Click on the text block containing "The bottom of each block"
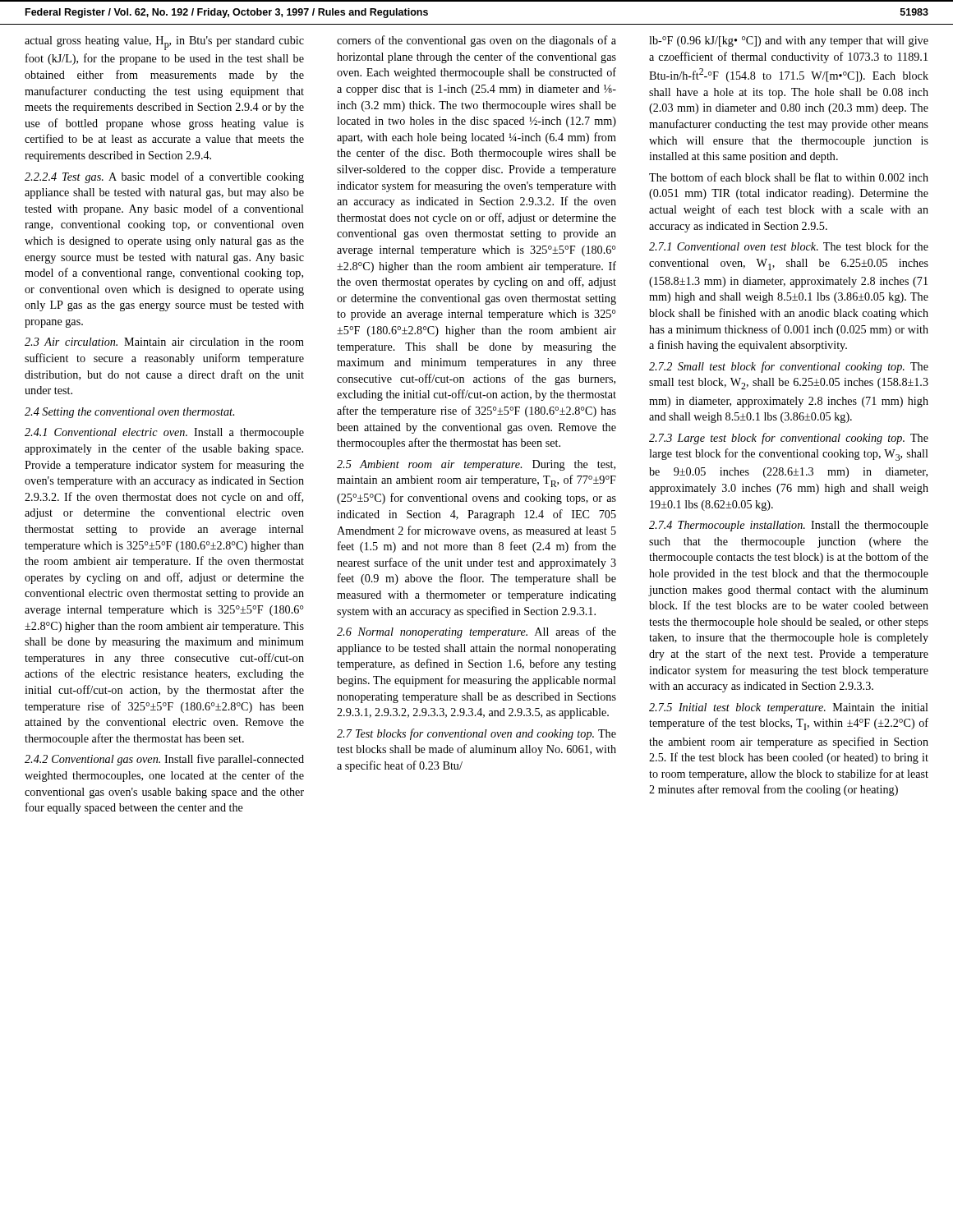The image size is (953, 1232). click(x=789, y=202)
